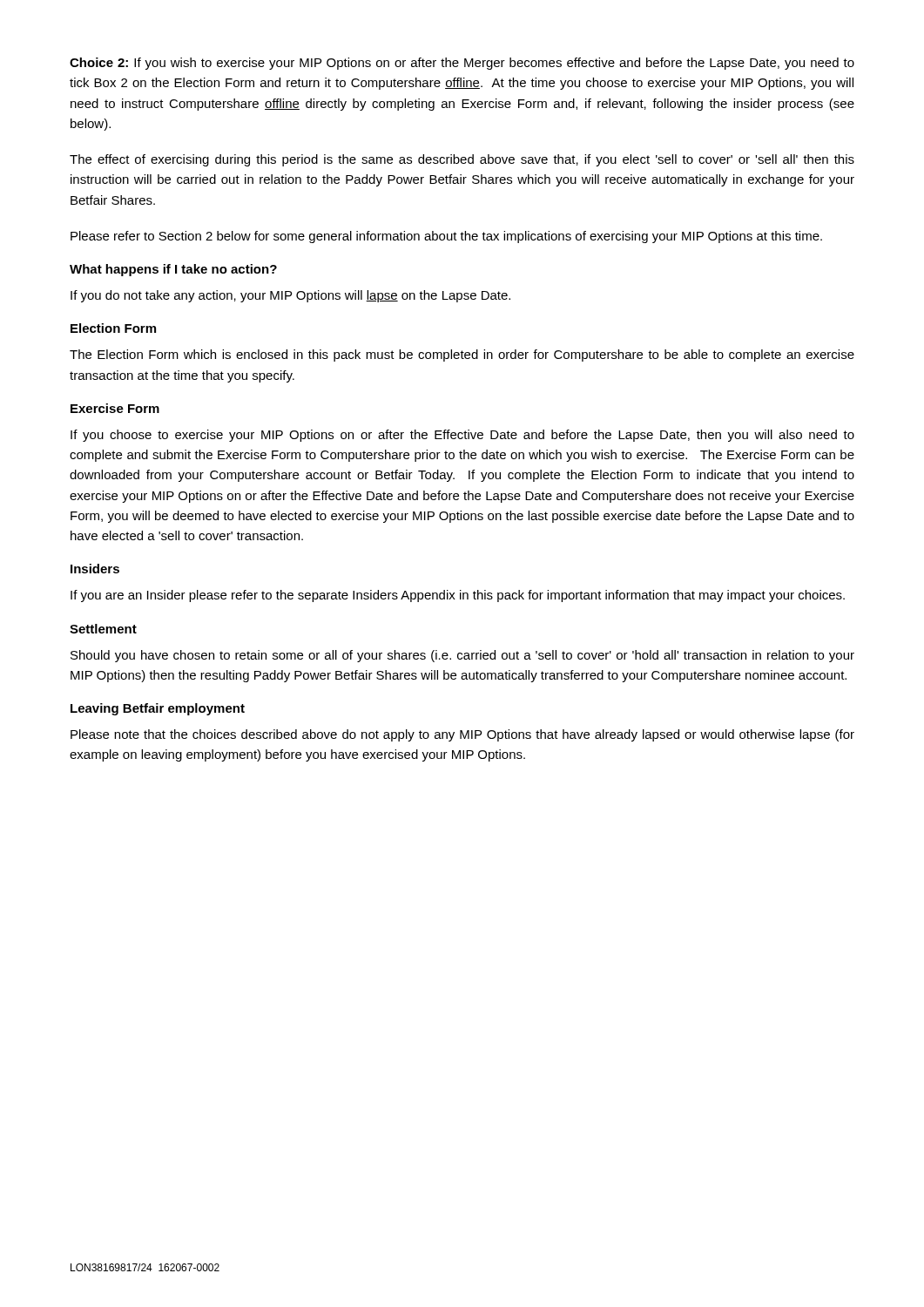Click the passage that begins "If you are"
The width and height of the screenshot is (924, 1307).
[x=458, y=595]
